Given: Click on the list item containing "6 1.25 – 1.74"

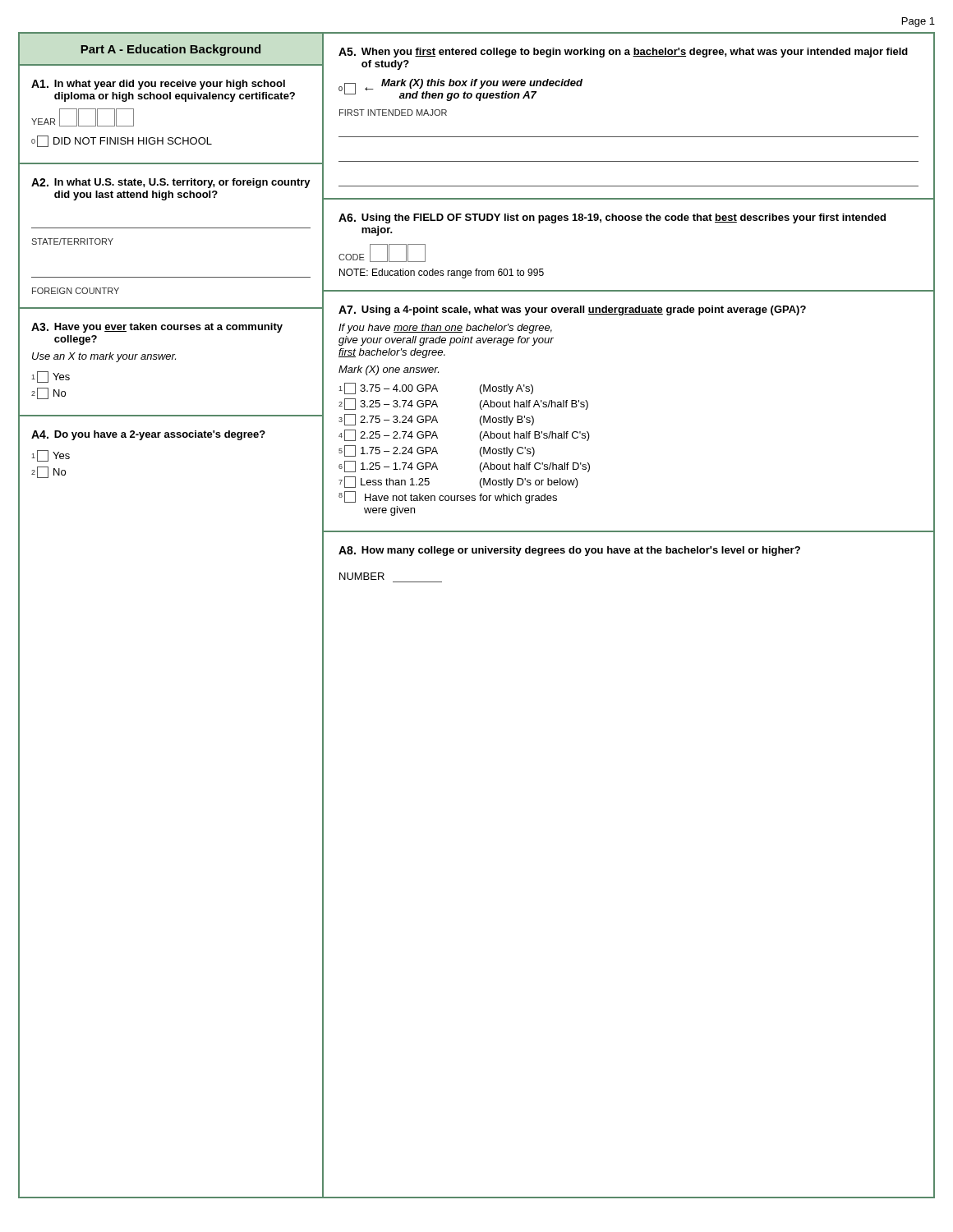Looking at the screenshot, I should [x=396, y=466].
